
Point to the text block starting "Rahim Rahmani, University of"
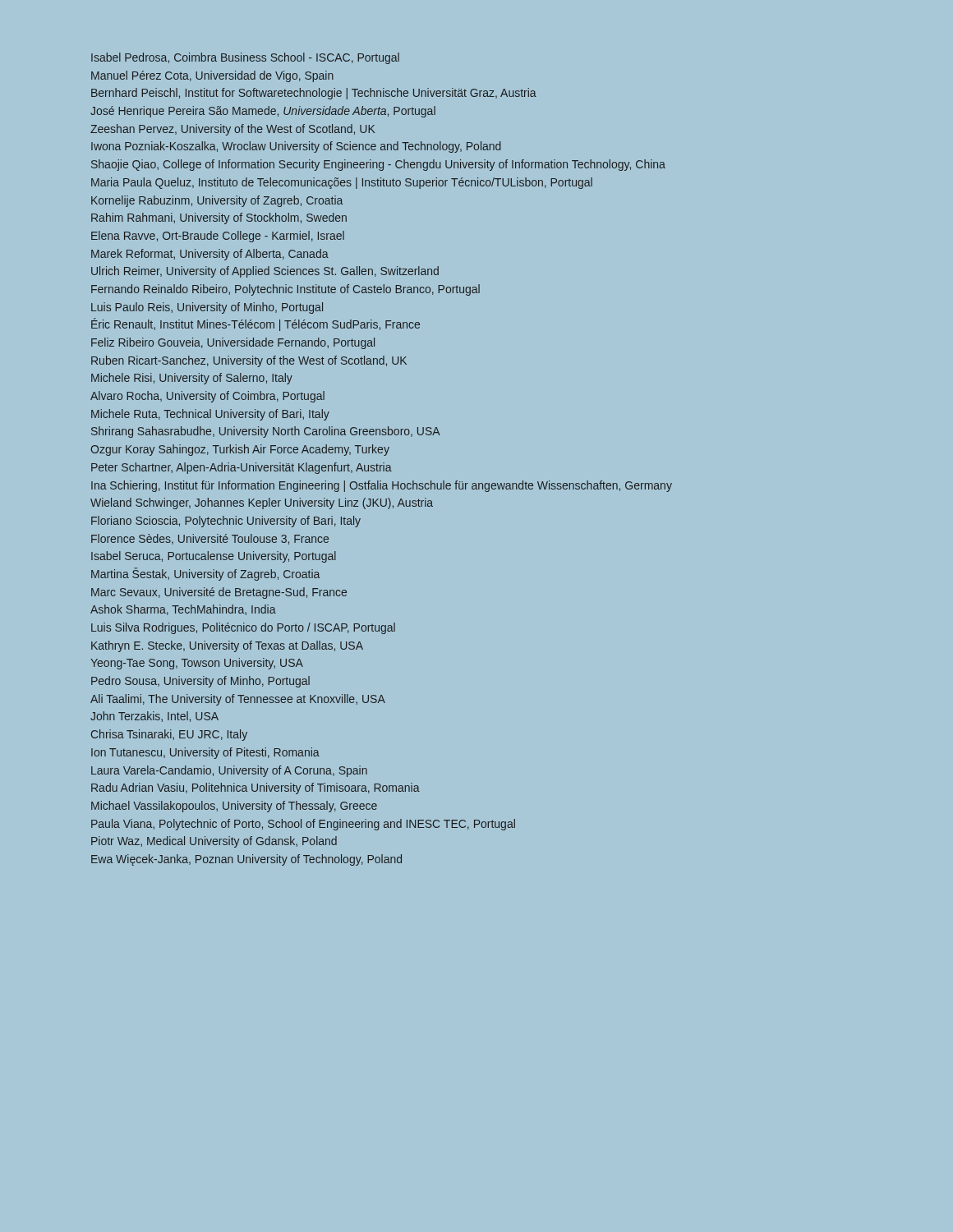click(x=219, y=218)
